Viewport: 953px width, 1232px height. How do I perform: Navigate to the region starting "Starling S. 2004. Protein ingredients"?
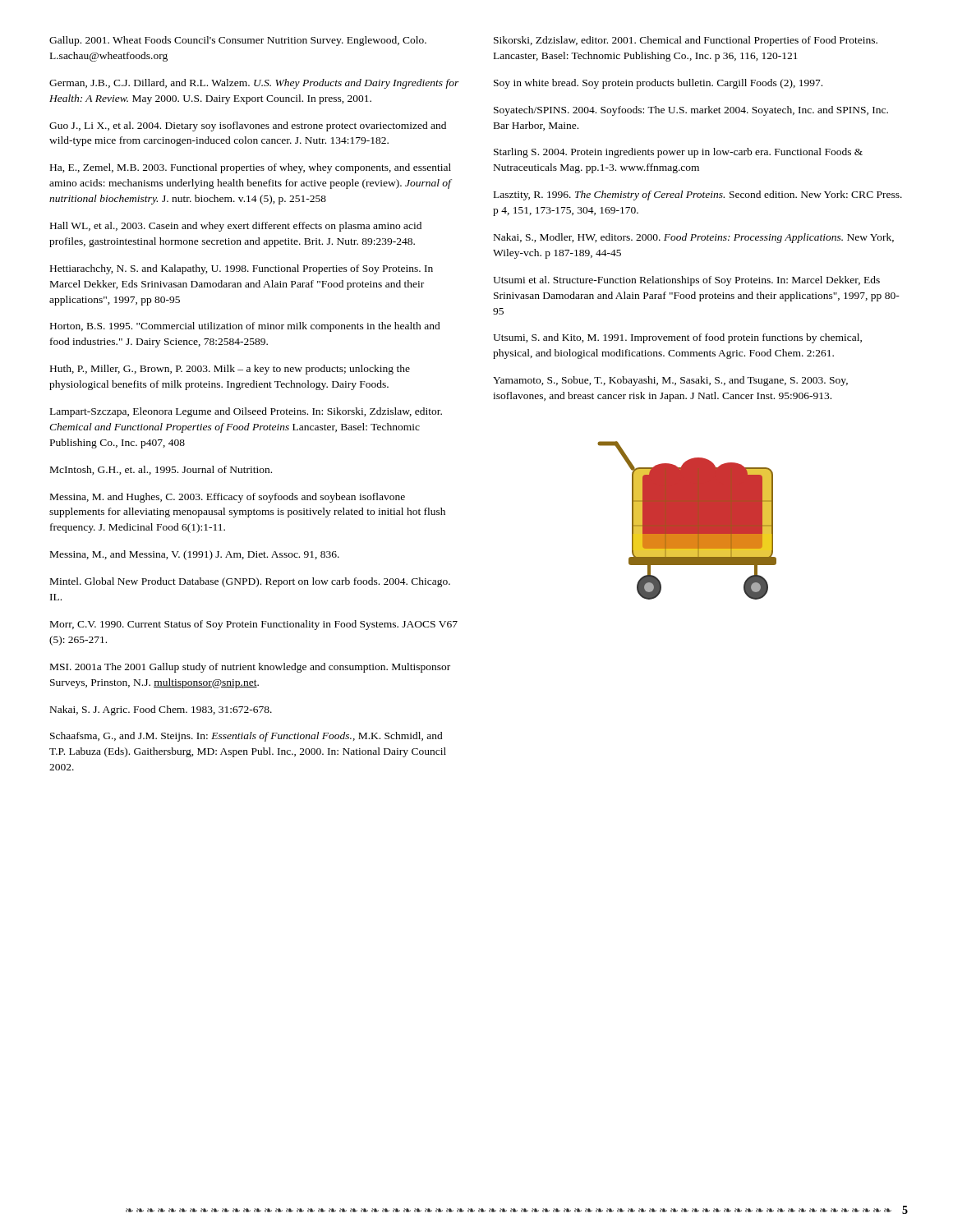678,160
